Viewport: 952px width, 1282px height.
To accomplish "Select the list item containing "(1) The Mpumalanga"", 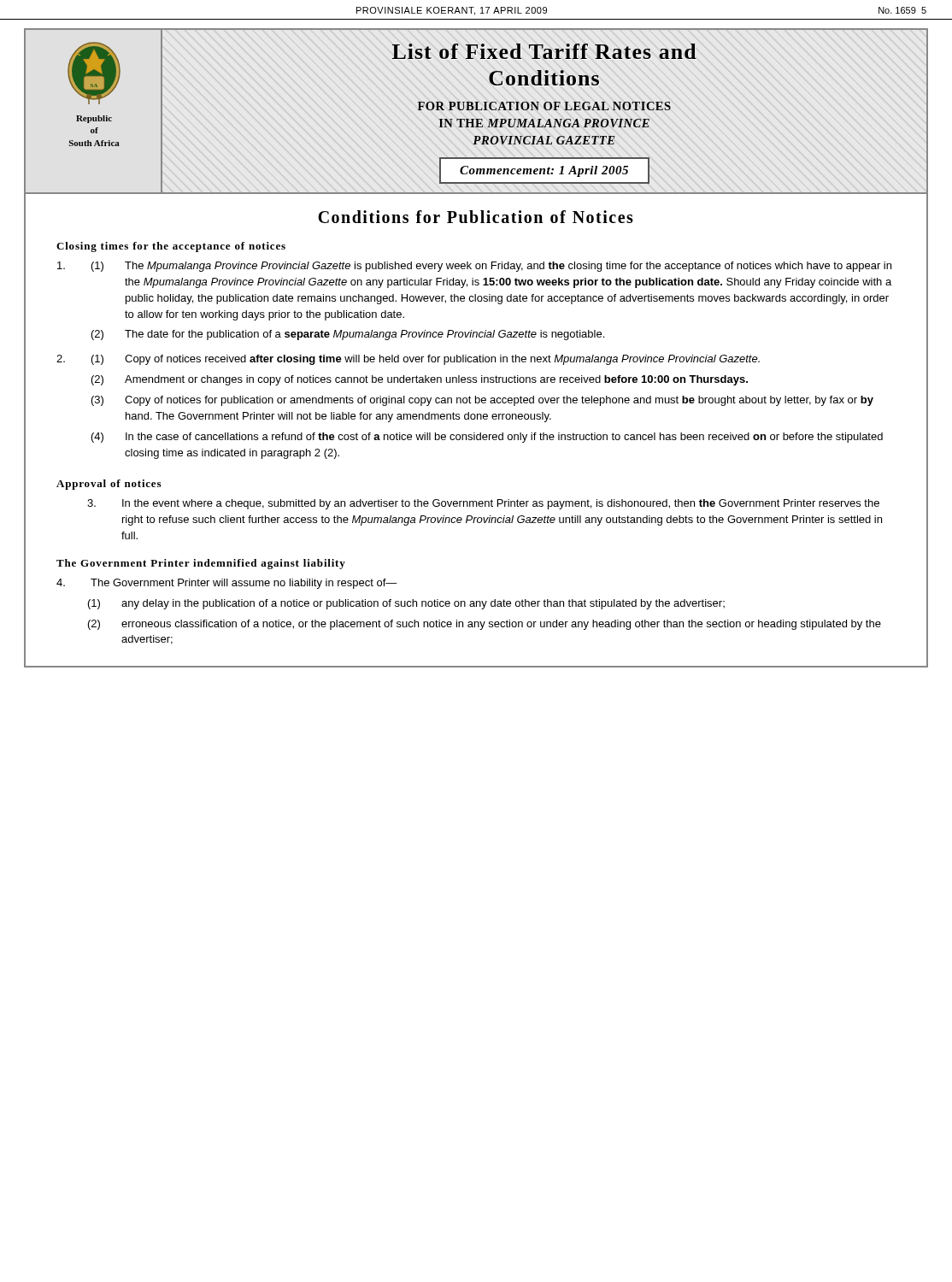I will tap(476, 303).
